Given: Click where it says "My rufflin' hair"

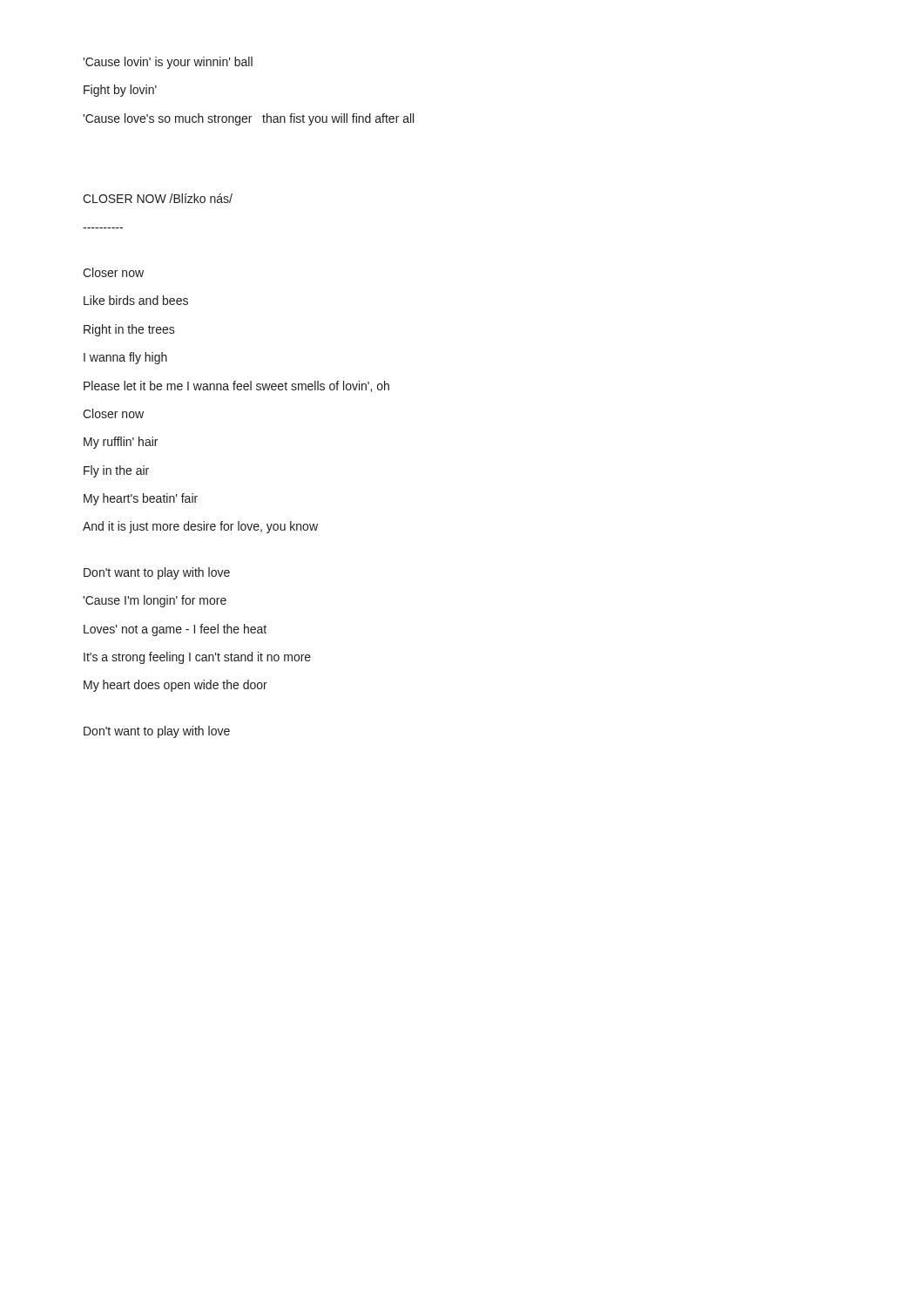Looking at the screenshot, I should tap(120, 442).
